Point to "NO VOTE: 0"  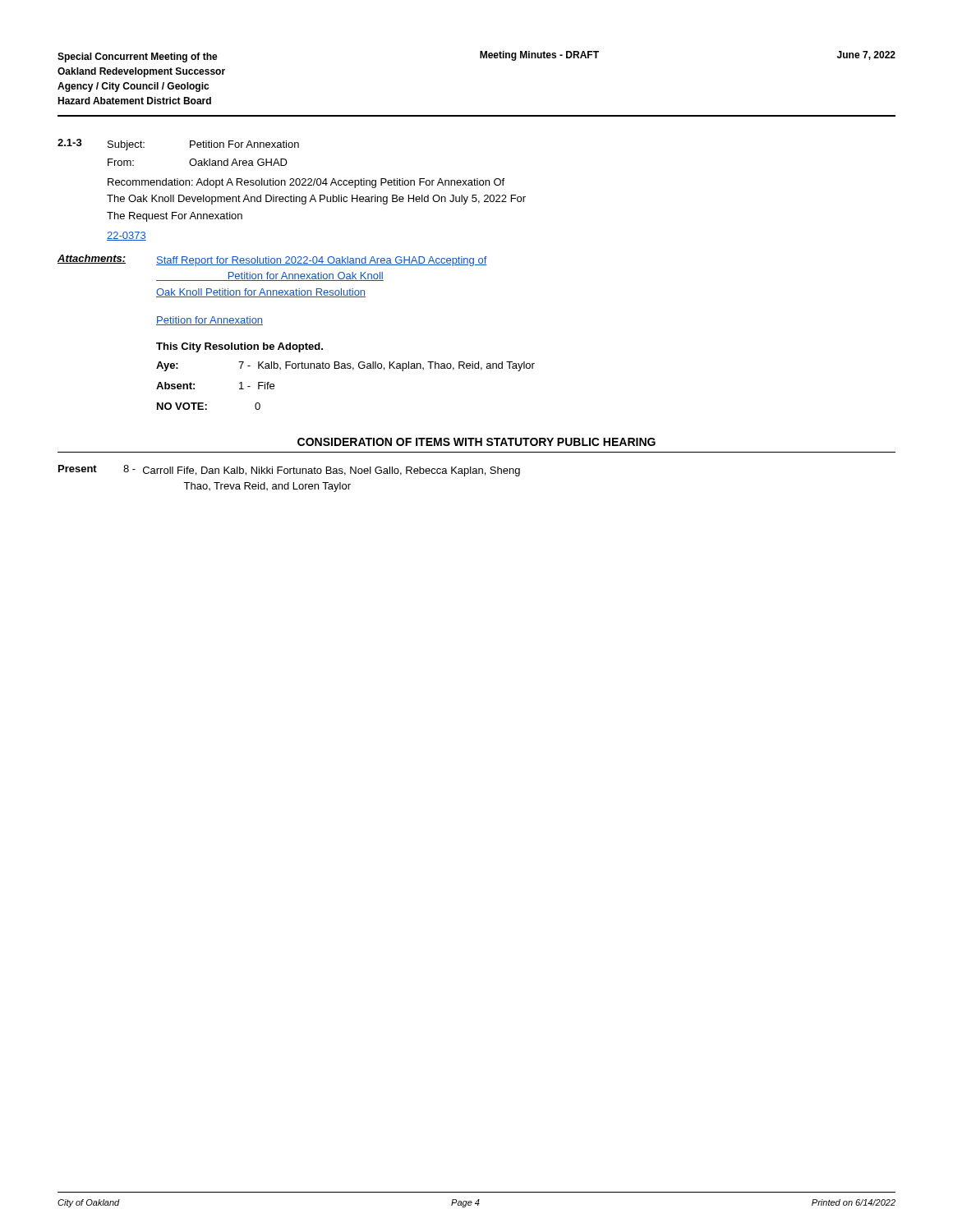click(x=208, y=406)
